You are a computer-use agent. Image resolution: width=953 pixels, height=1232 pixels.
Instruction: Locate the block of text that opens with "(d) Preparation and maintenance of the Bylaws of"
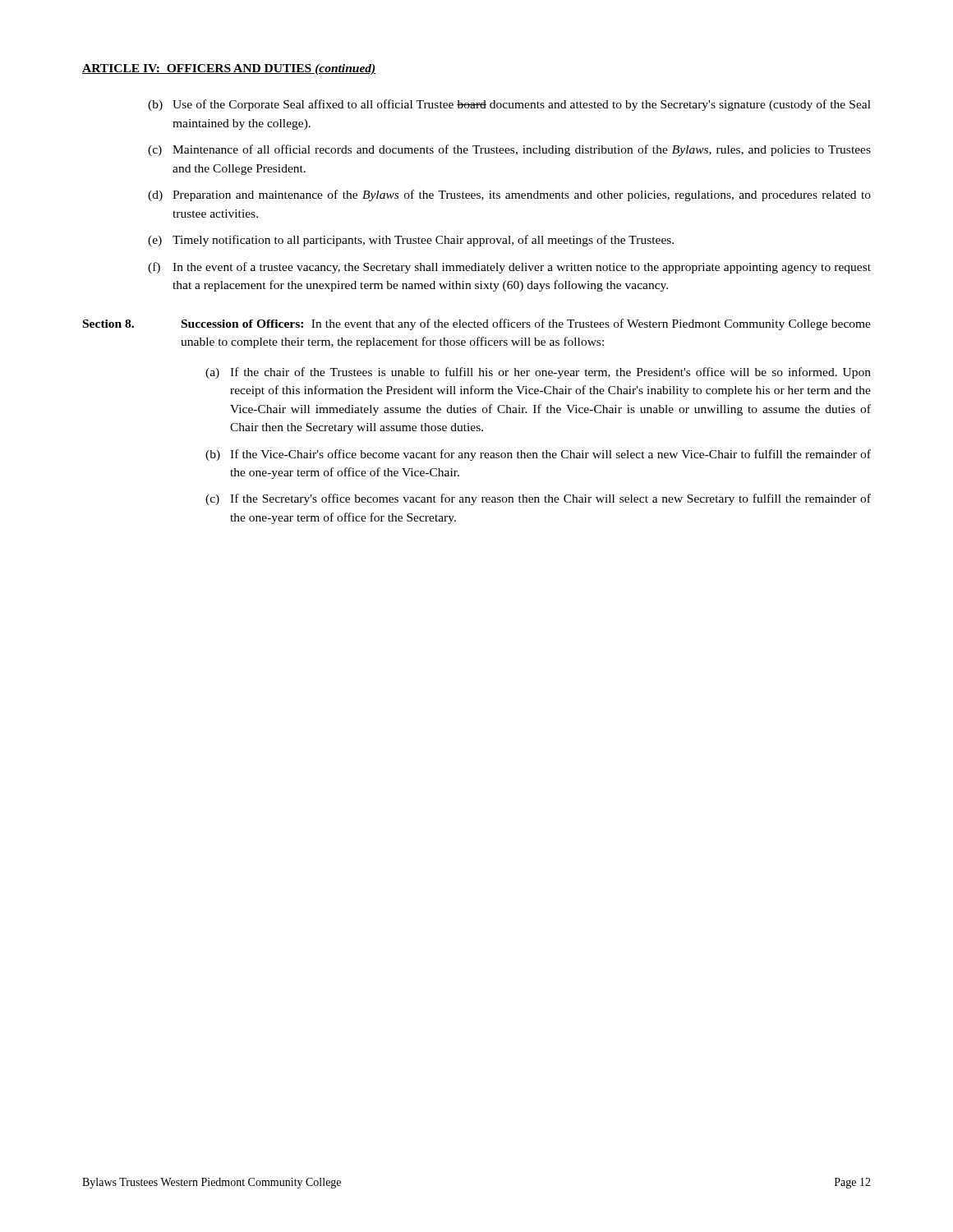(509, 204)
